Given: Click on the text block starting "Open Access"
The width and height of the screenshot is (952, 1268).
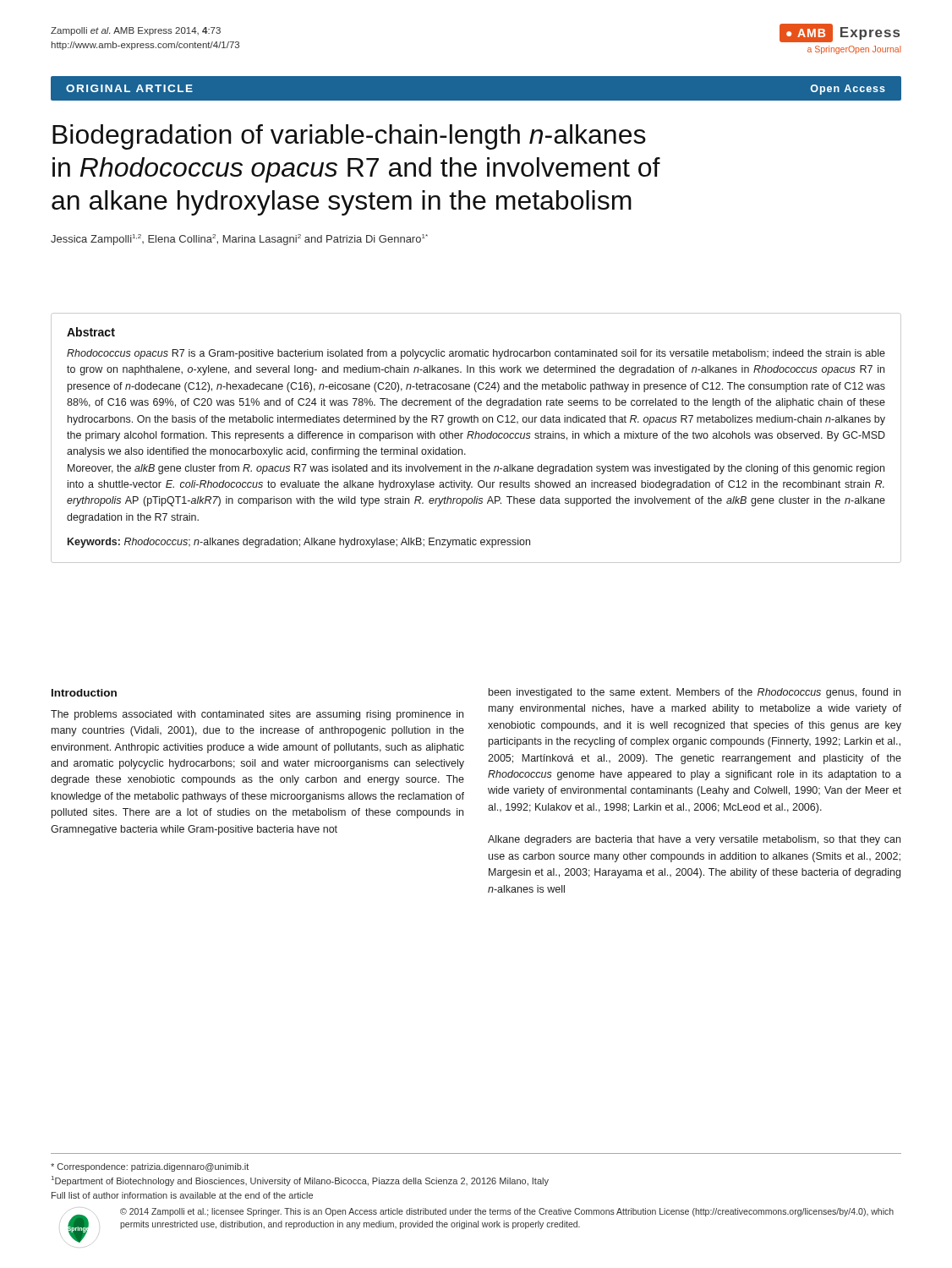Looking at the screenshot, I should 848,88.
